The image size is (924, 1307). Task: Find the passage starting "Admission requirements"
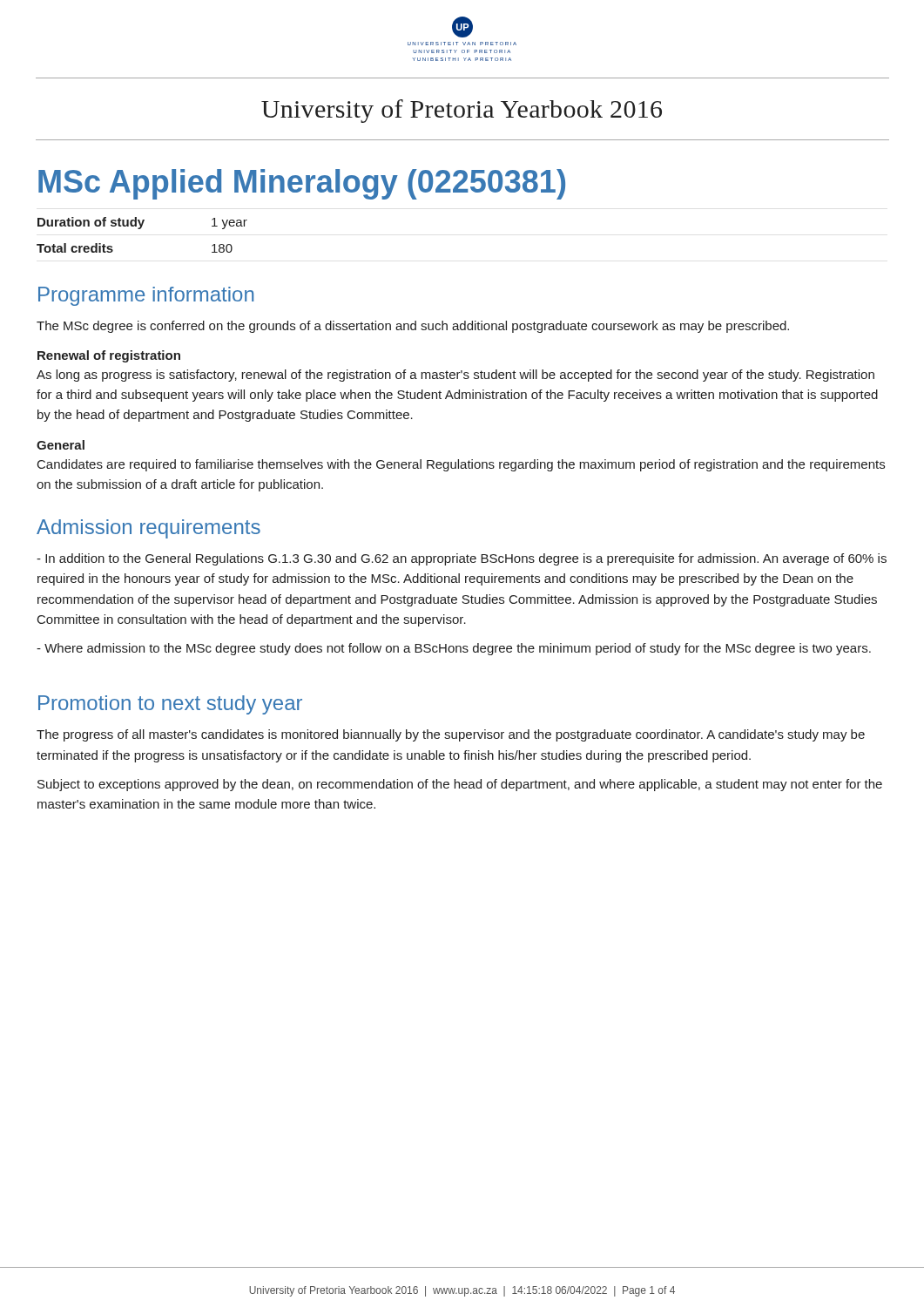coord(149,527)
